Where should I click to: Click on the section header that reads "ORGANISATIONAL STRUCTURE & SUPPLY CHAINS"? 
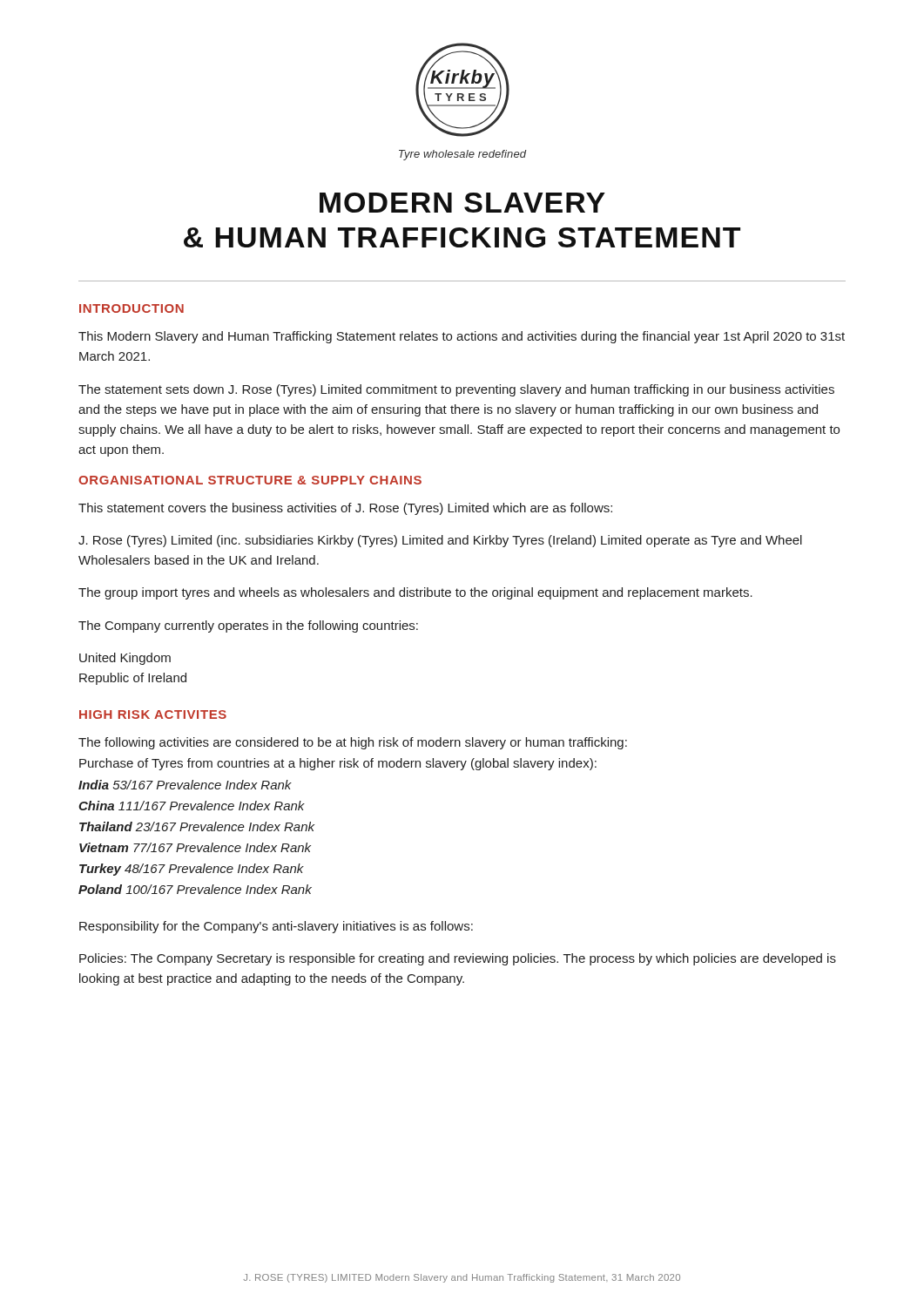250,479
